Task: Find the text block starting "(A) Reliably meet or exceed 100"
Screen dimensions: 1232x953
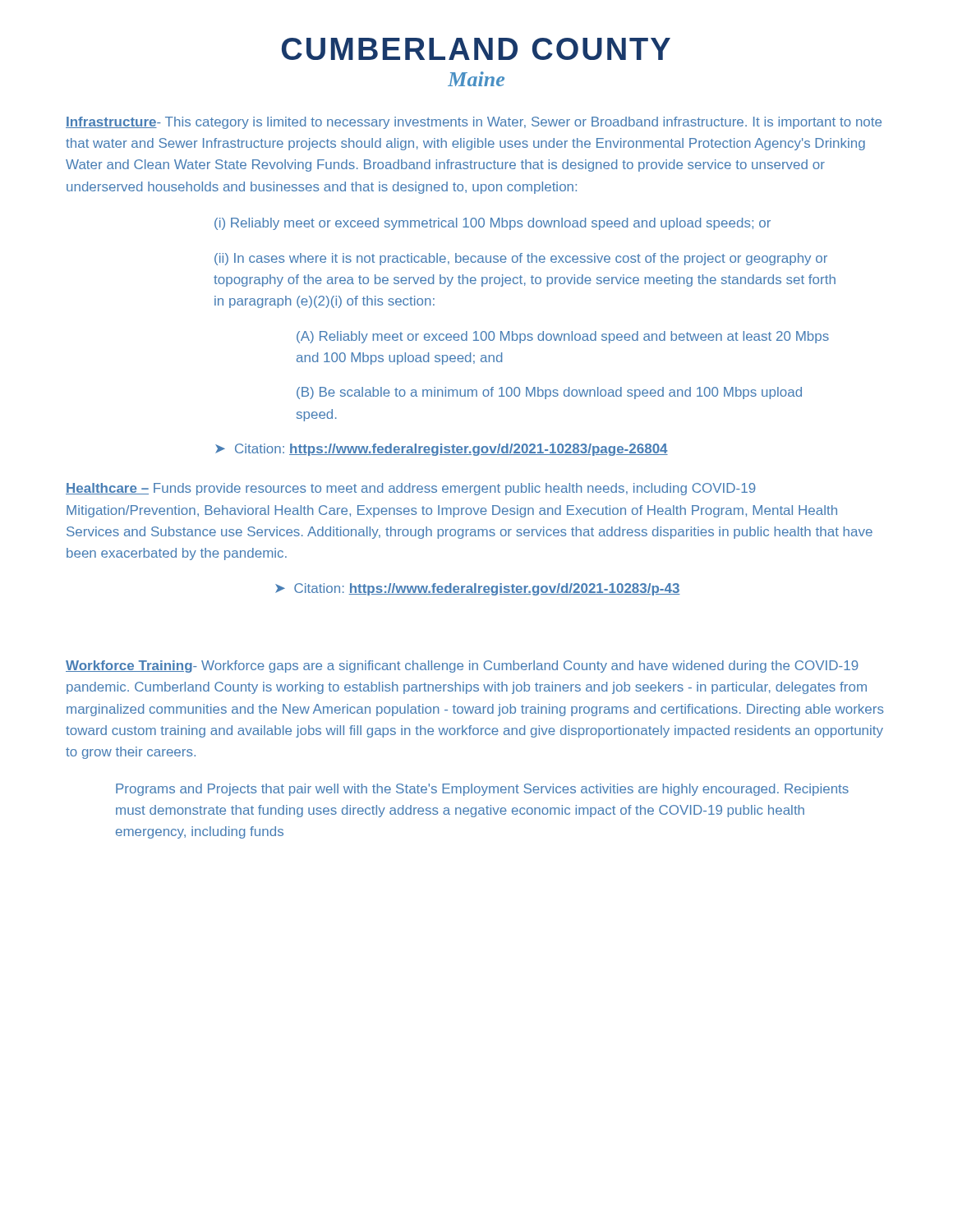Action: click(562, 347)
